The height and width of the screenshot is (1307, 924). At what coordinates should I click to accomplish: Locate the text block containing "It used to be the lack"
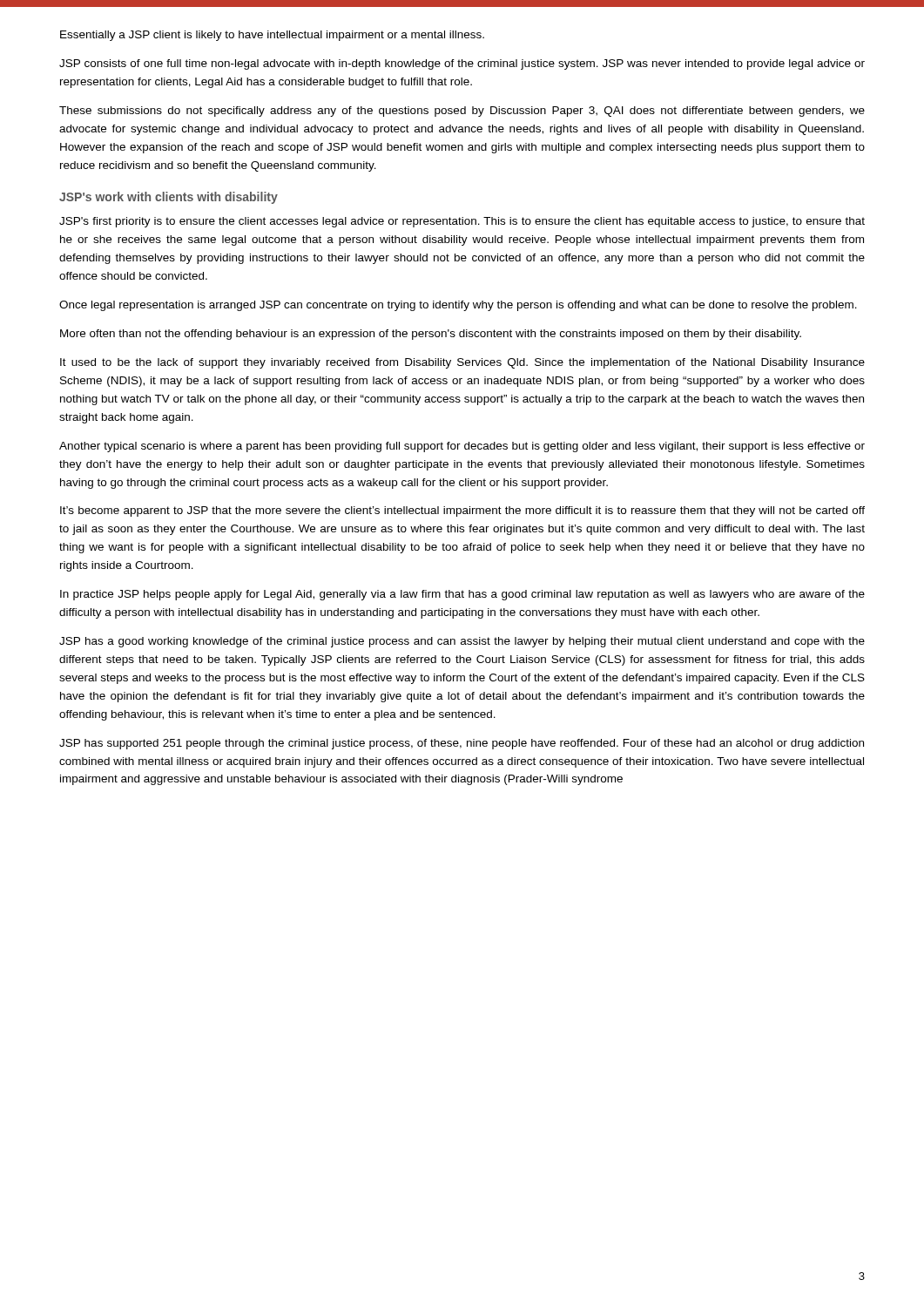(462, 389)
